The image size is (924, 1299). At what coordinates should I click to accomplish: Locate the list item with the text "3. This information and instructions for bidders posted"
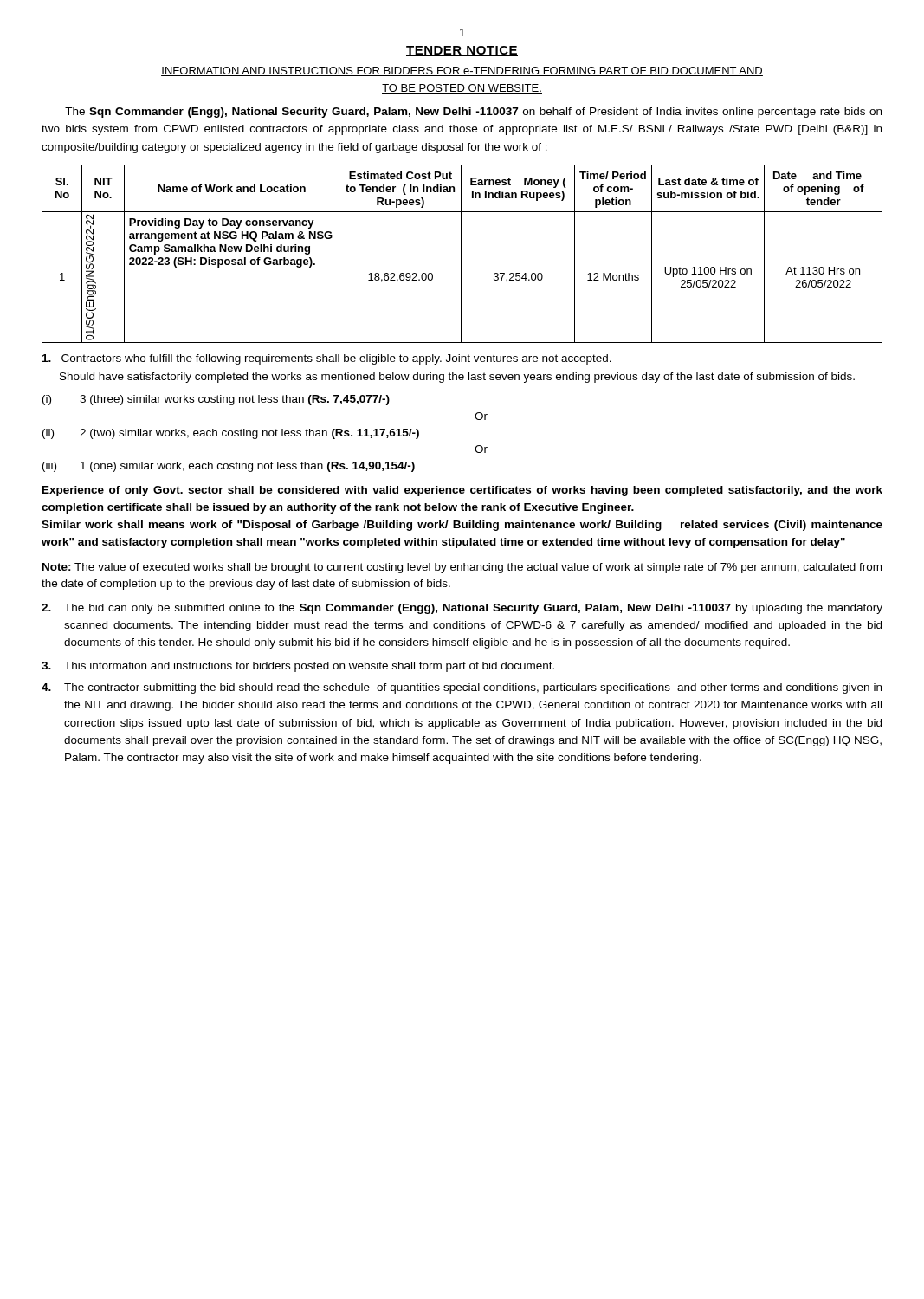click(x=298, y=665)
